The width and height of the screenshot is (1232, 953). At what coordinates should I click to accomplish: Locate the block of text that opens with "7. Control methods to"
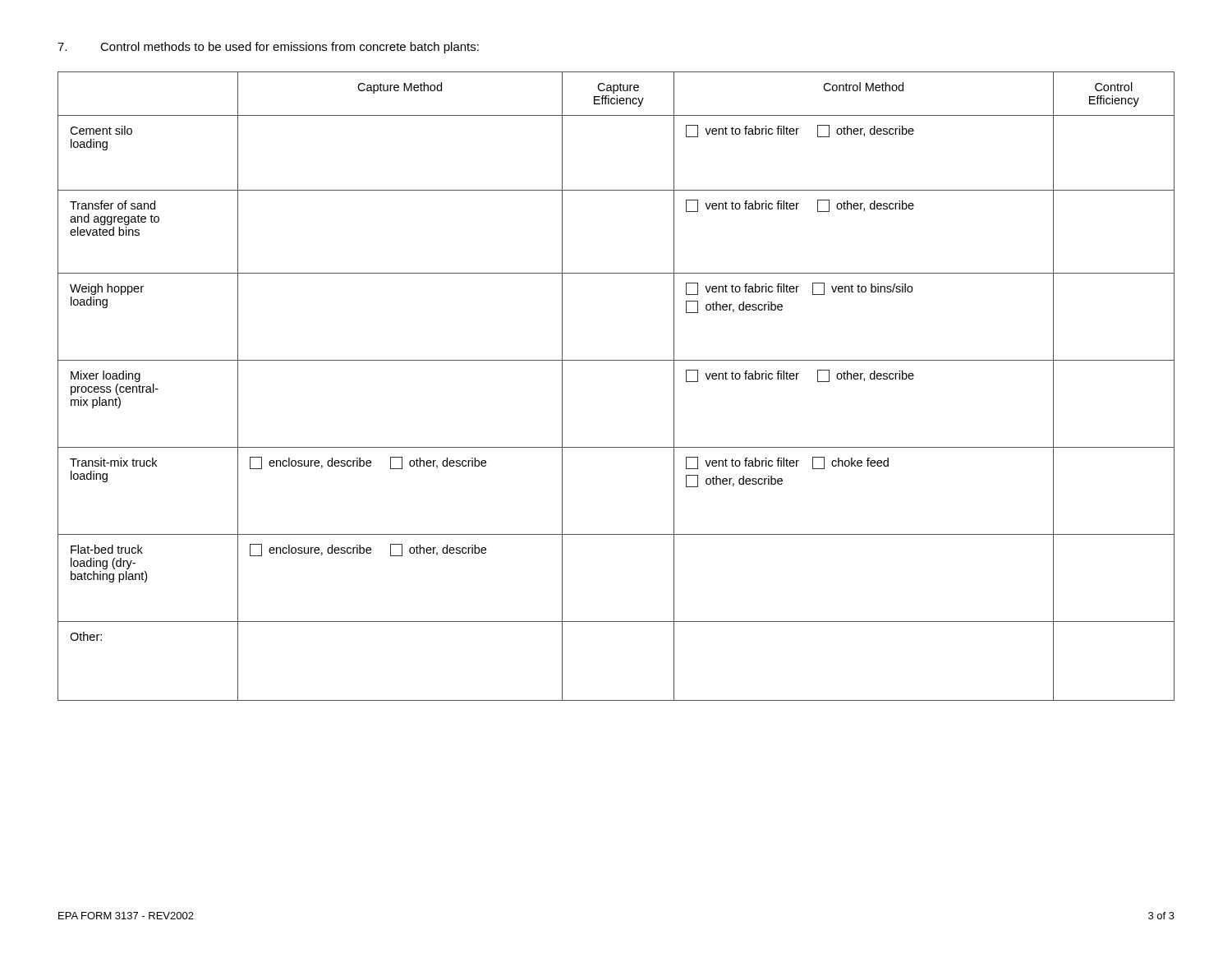click(269, 46)
